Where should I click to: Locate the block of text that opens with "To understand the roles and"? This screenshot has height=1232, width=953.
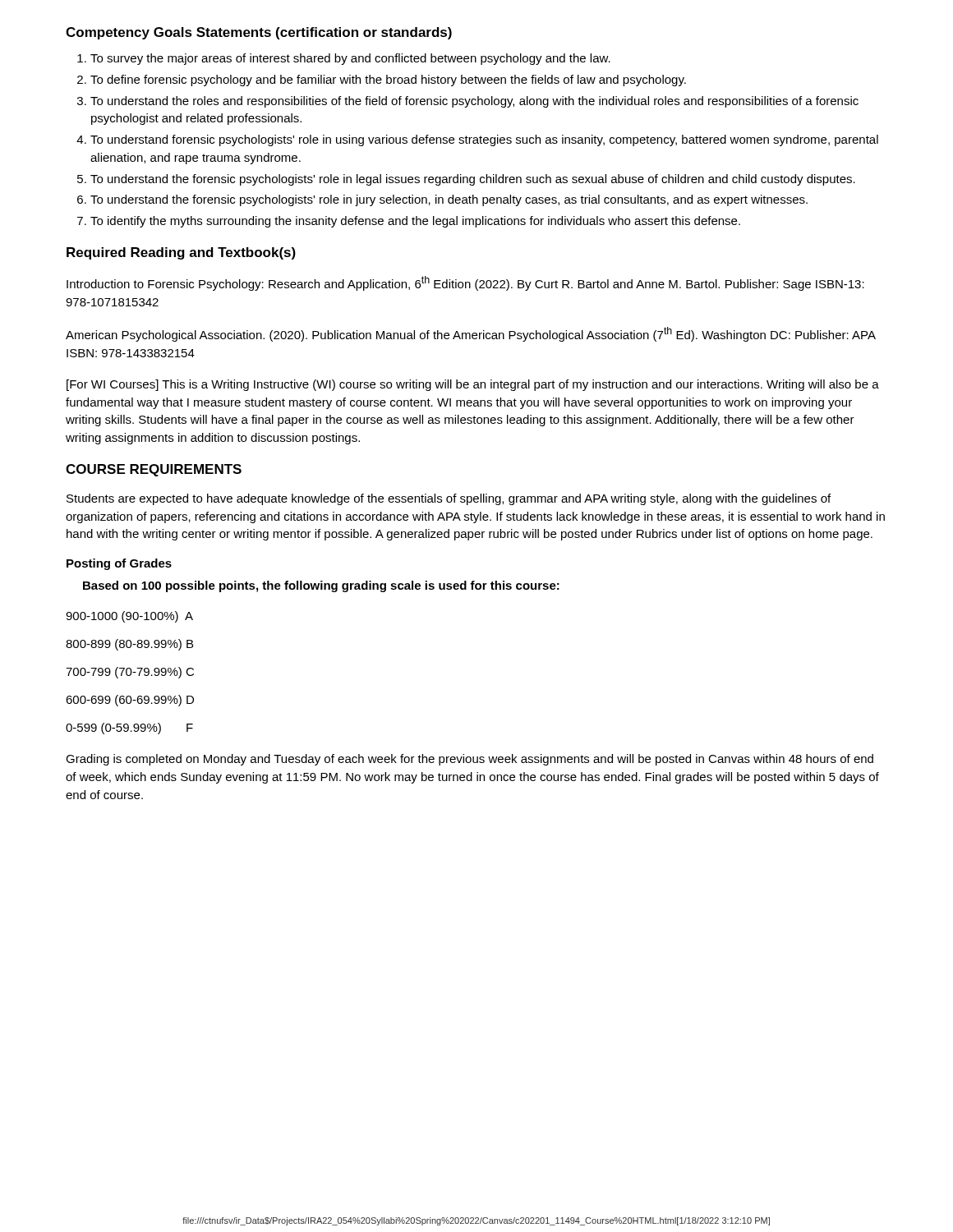point(475,109)
